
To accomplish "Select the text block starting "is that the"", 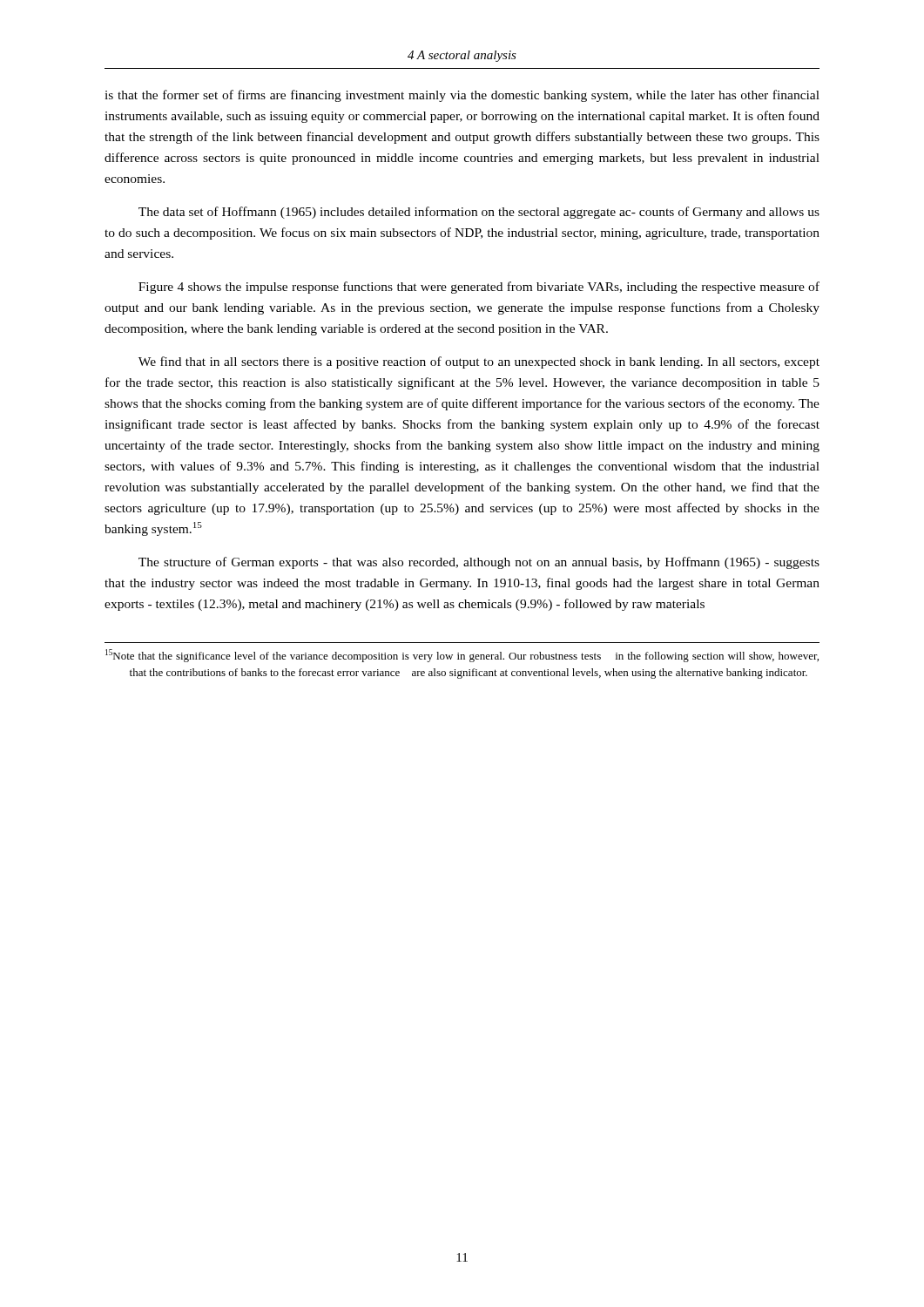I will point(462,136).
